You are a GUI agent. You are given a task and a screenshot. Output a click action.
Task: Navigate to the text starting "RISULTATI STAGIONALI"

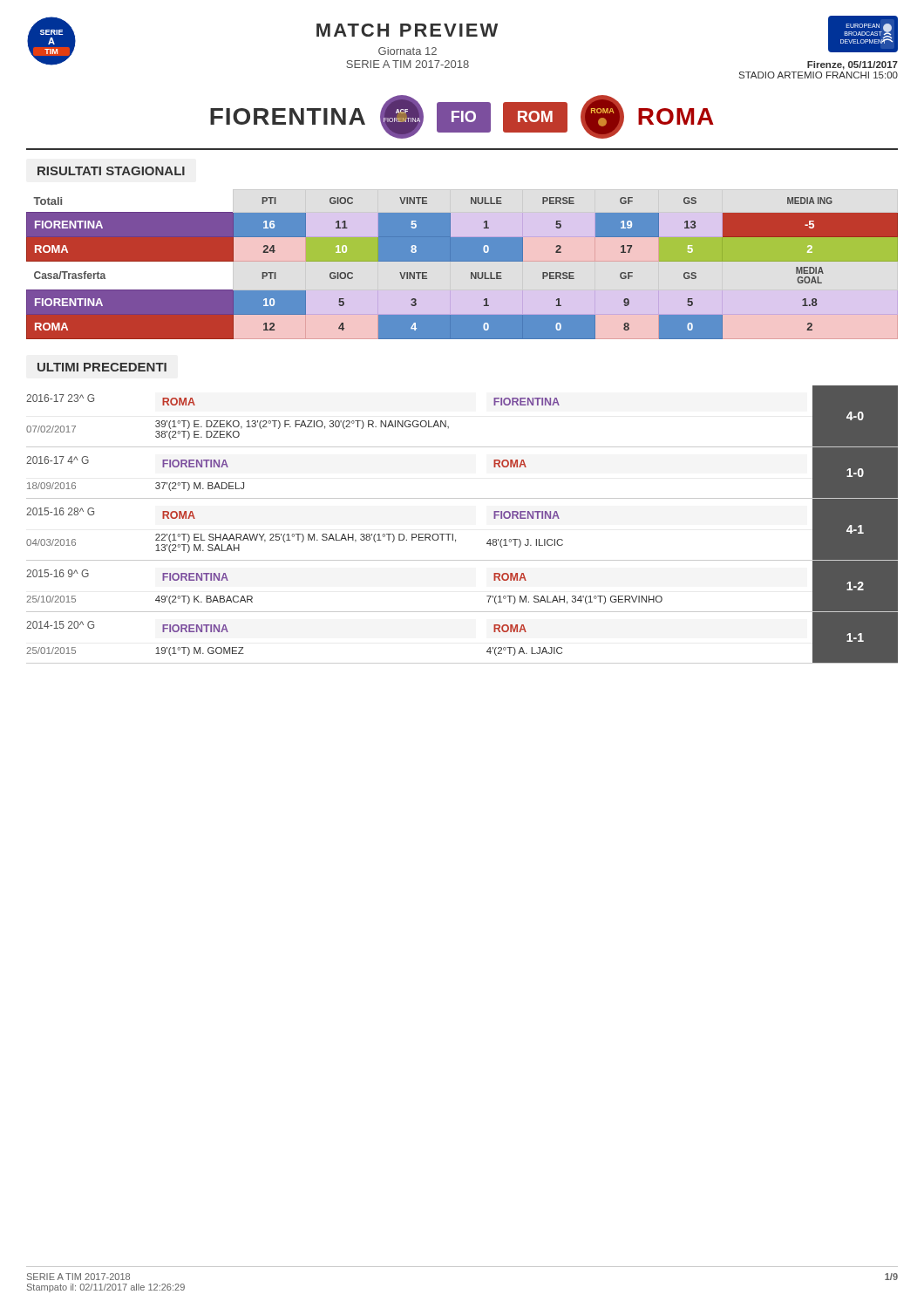(111, 170)
